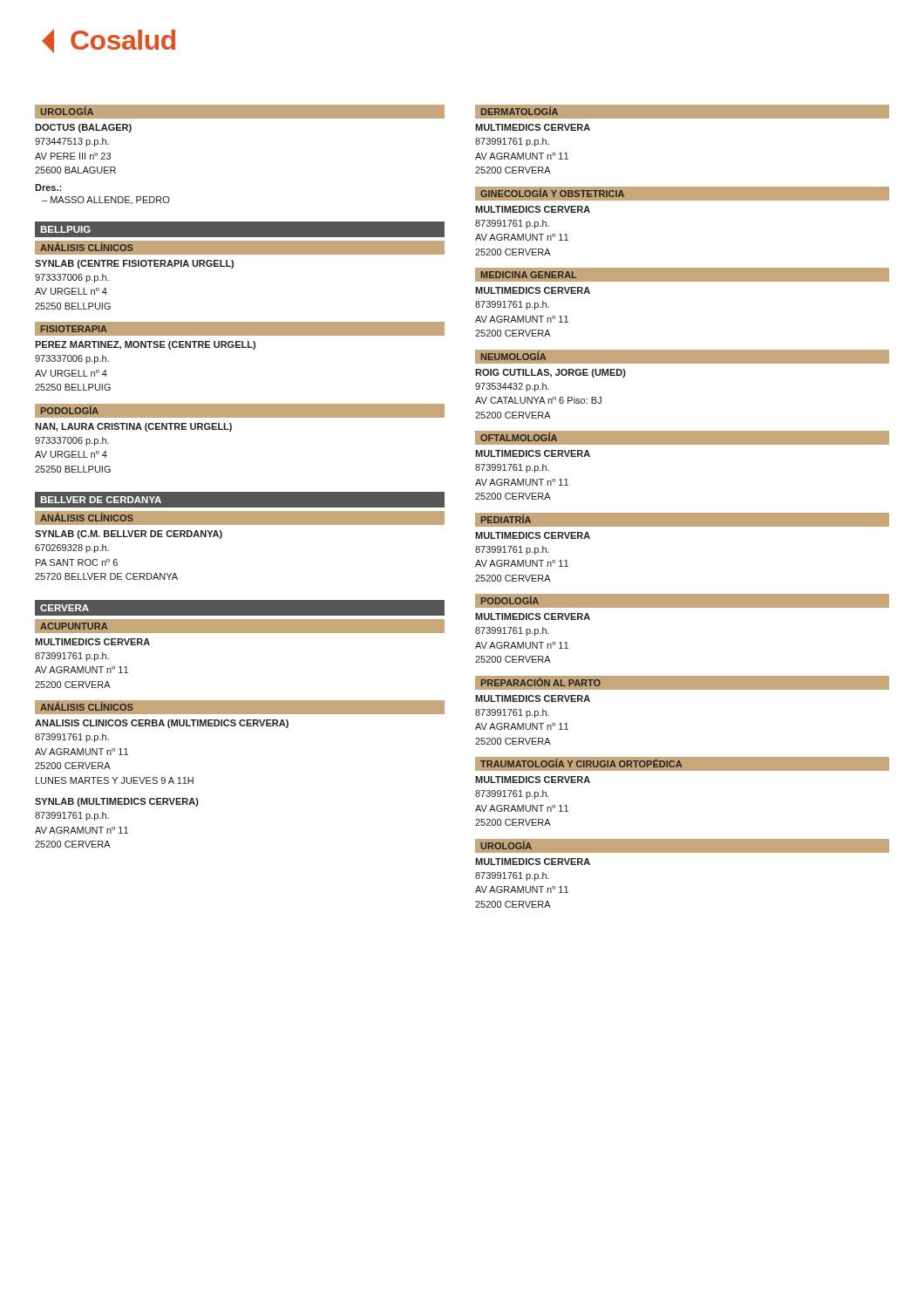Find the section header that reads "PREPARACIÓN AL PARTO"
Screen dimensions: 1308x924
540,682
